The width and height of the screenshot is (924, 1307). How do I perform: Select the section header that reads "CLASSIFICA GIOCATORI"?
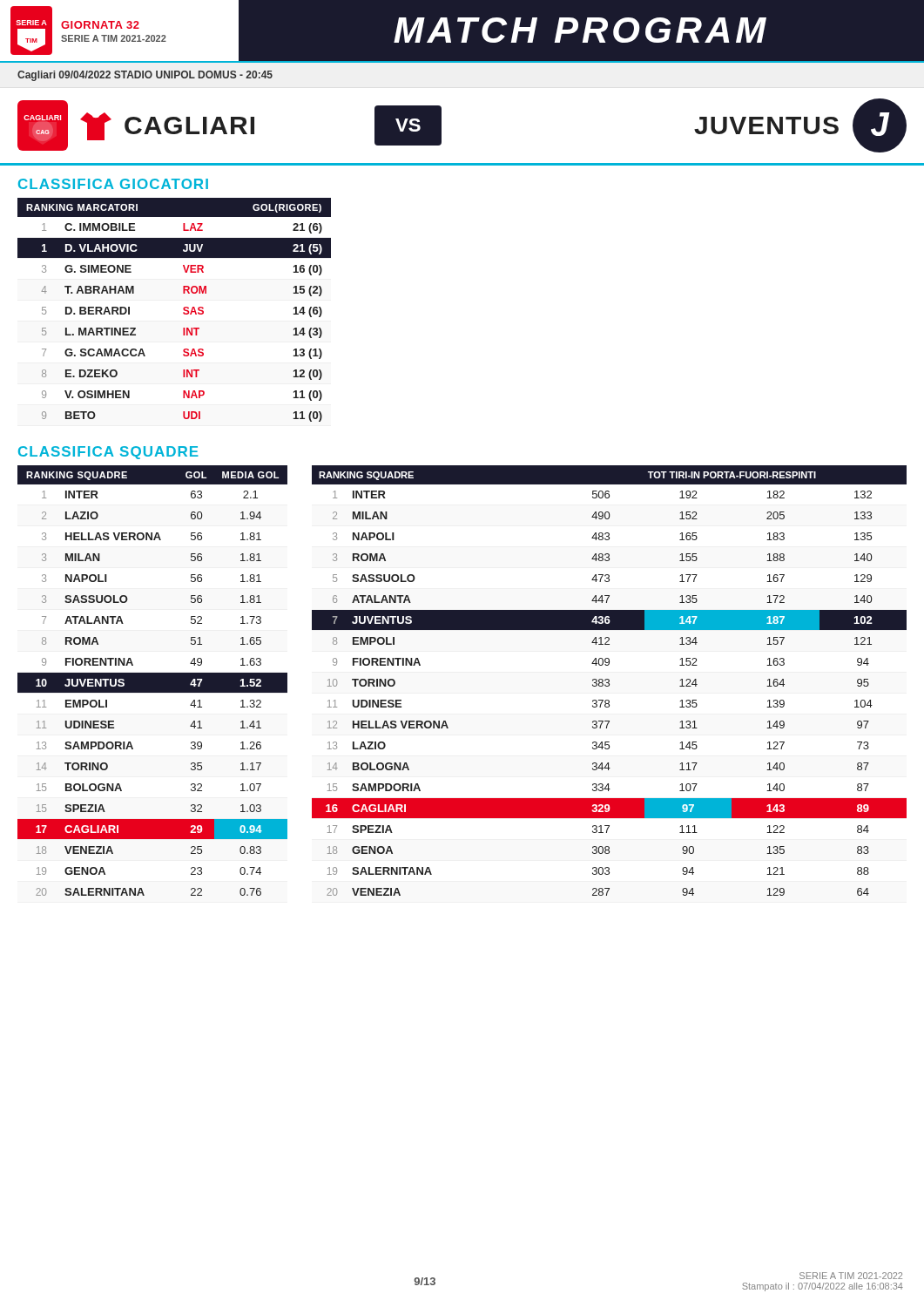[114, 184]
